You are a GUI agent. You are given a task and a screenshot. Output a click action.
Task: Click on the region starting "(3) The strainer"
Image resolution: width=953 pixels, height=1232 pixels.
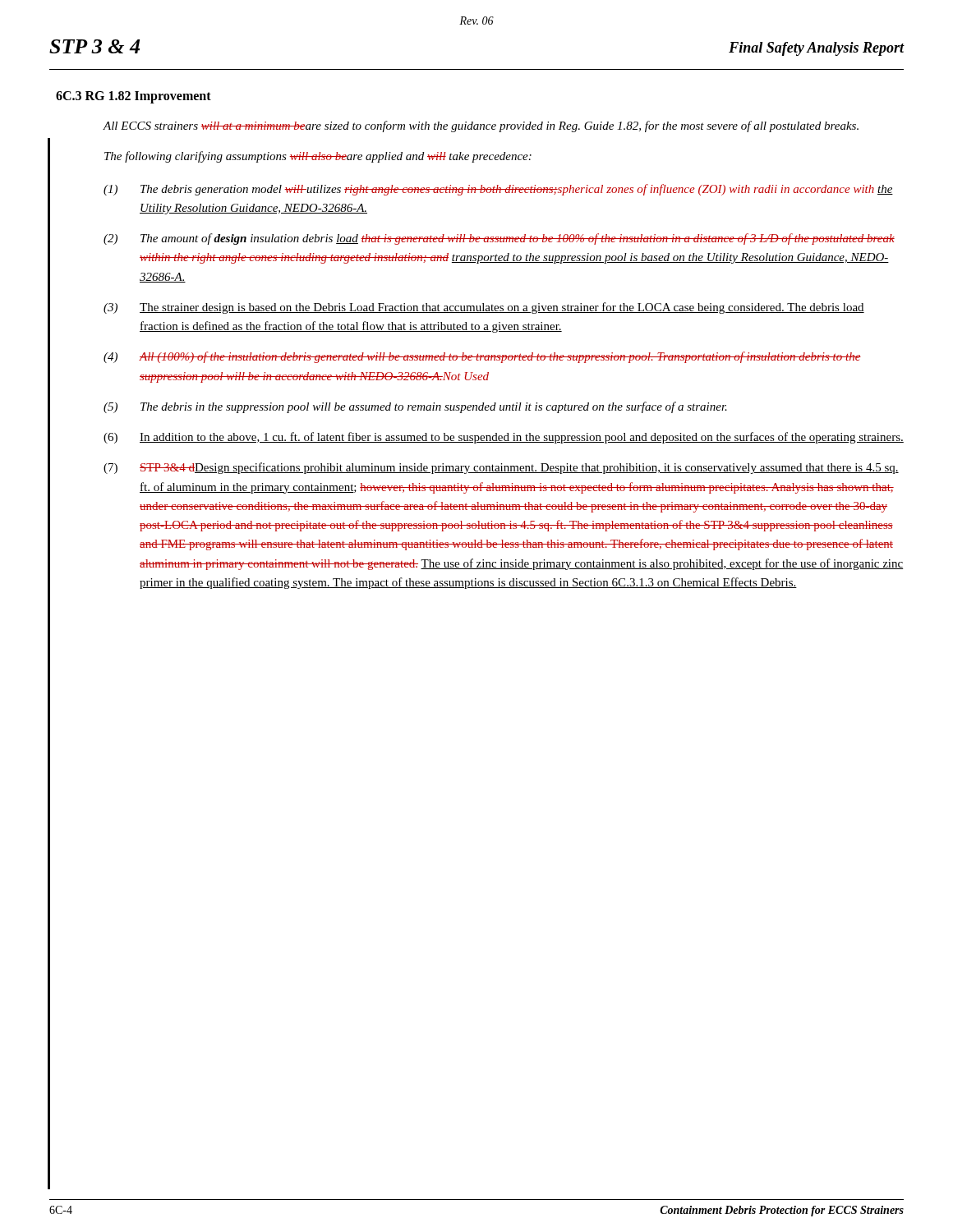click(504, 317)
